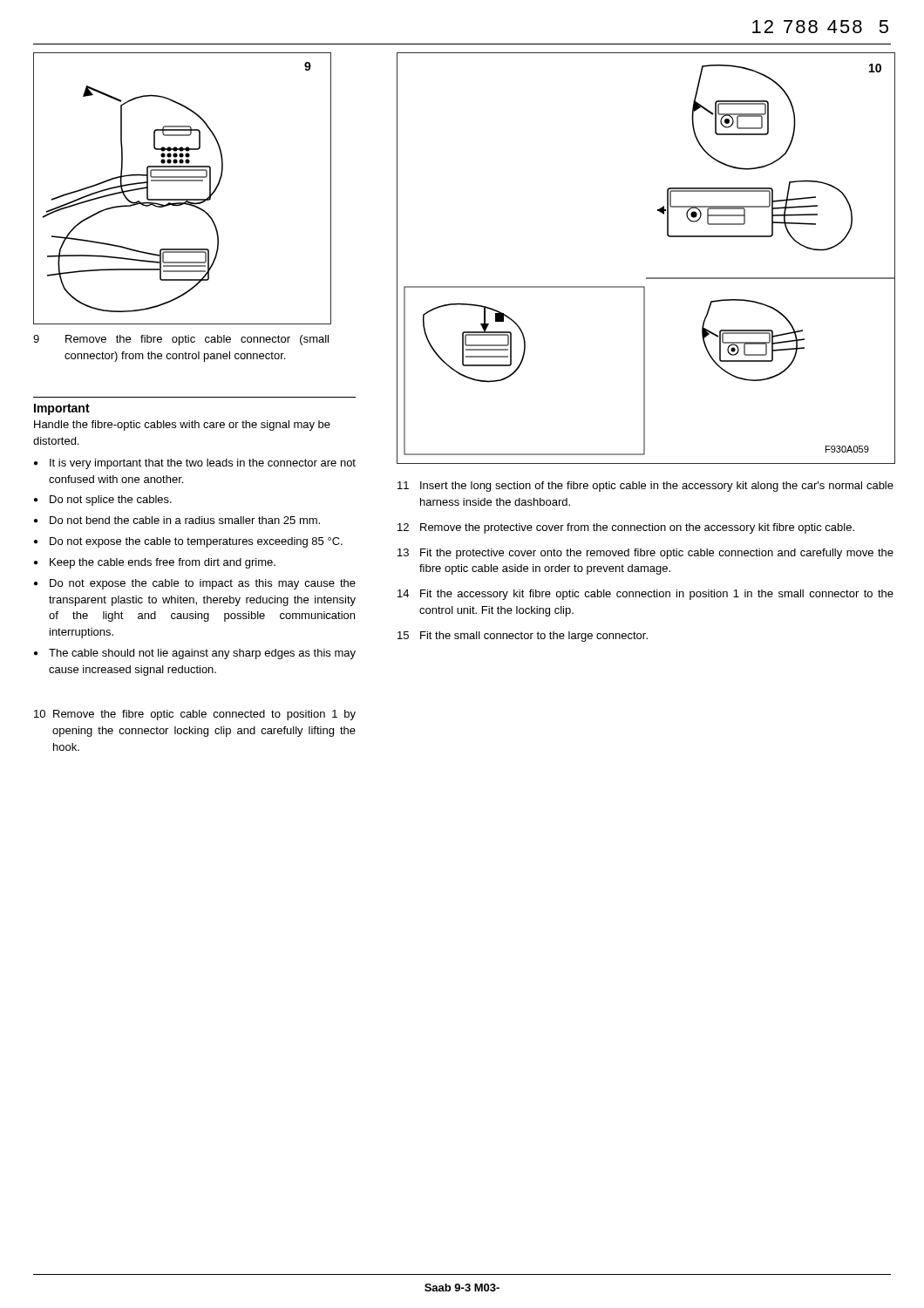
Task: Select the passage starting "9 Remove the fibre"
Action: [181, 348]
